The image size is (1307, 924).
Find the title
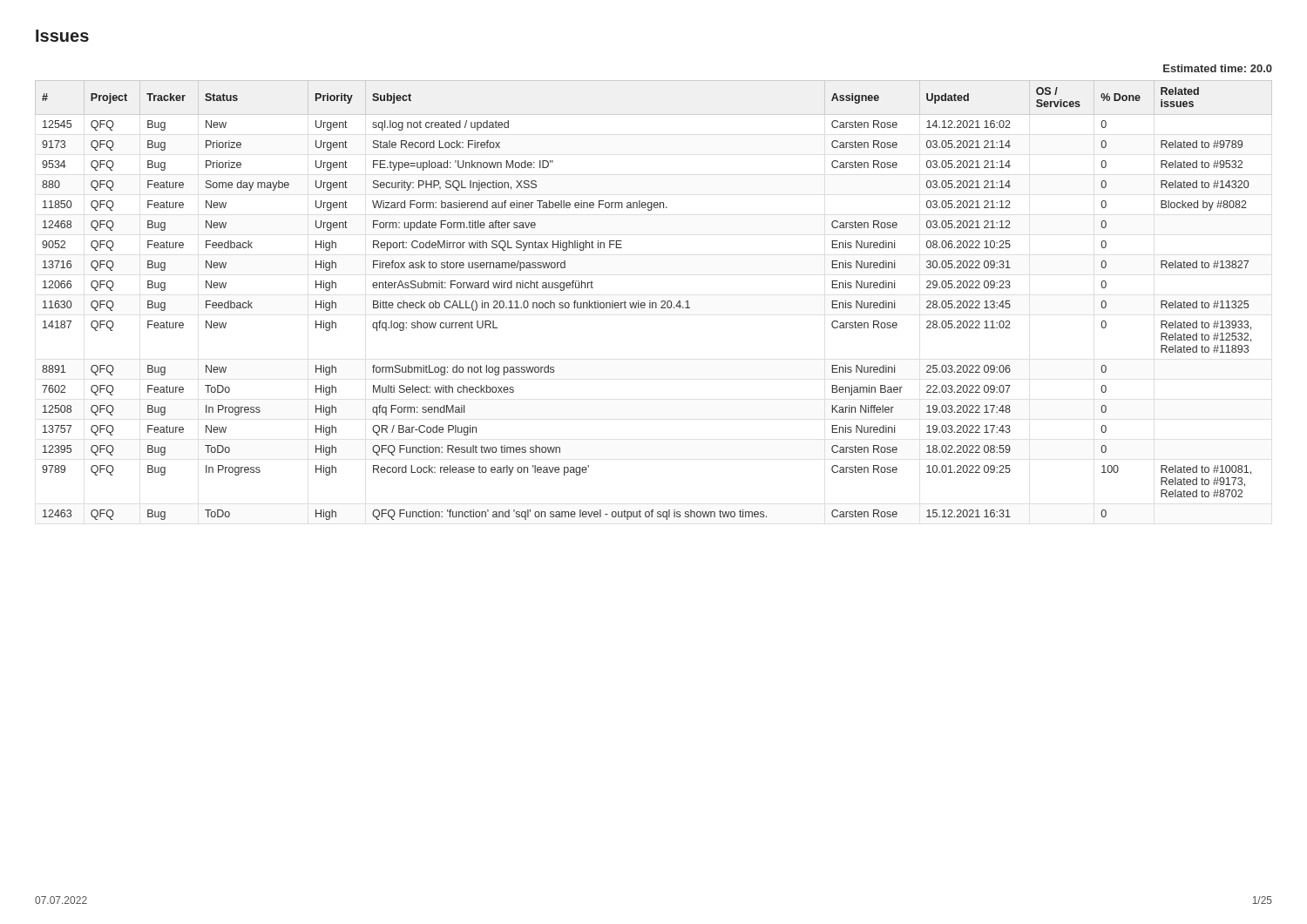tap(62, 36)
